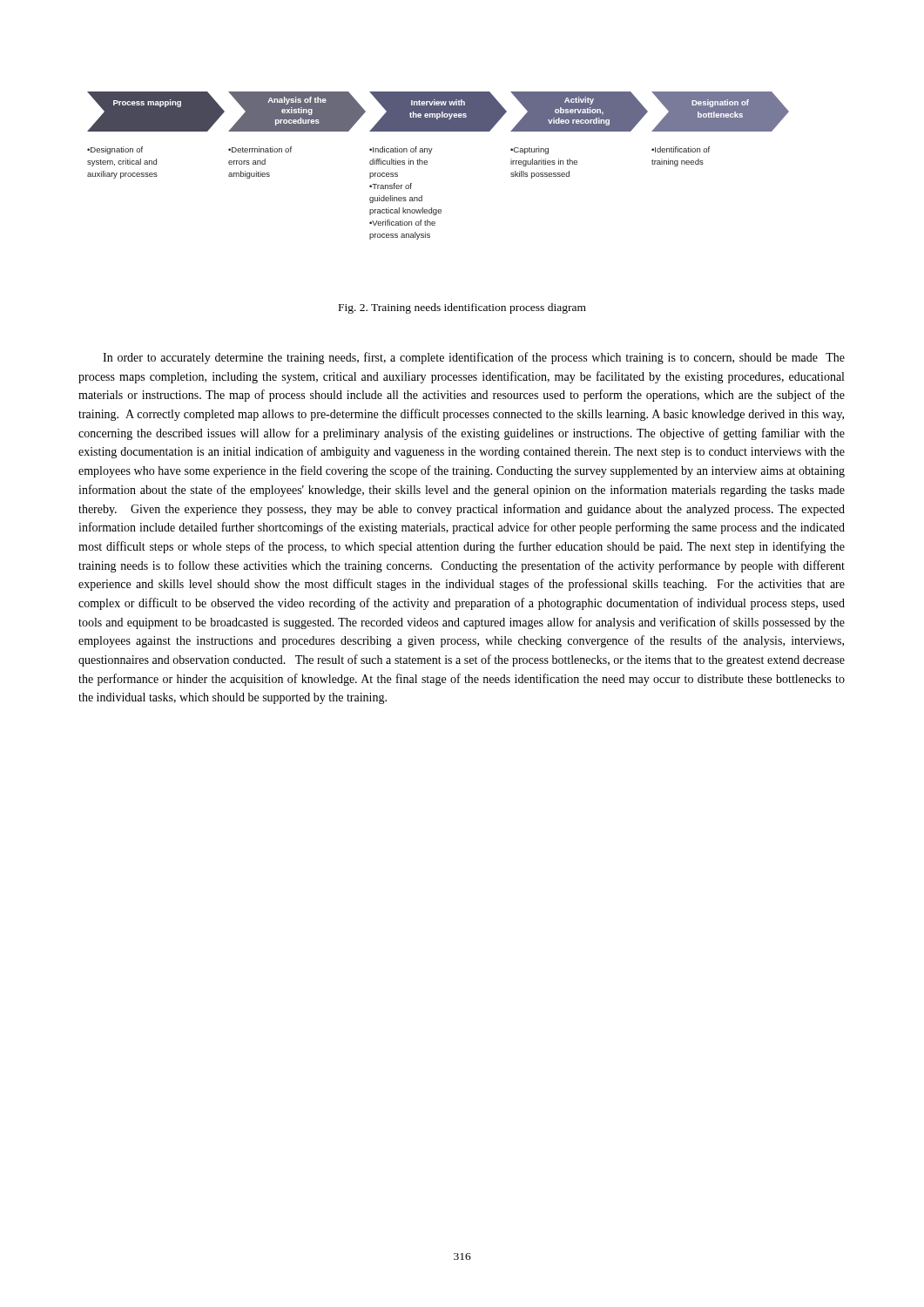
Task: Find the caption on this page that starts "Fig. 2. Training needs identification process"
Action: (x=462, y=307)
